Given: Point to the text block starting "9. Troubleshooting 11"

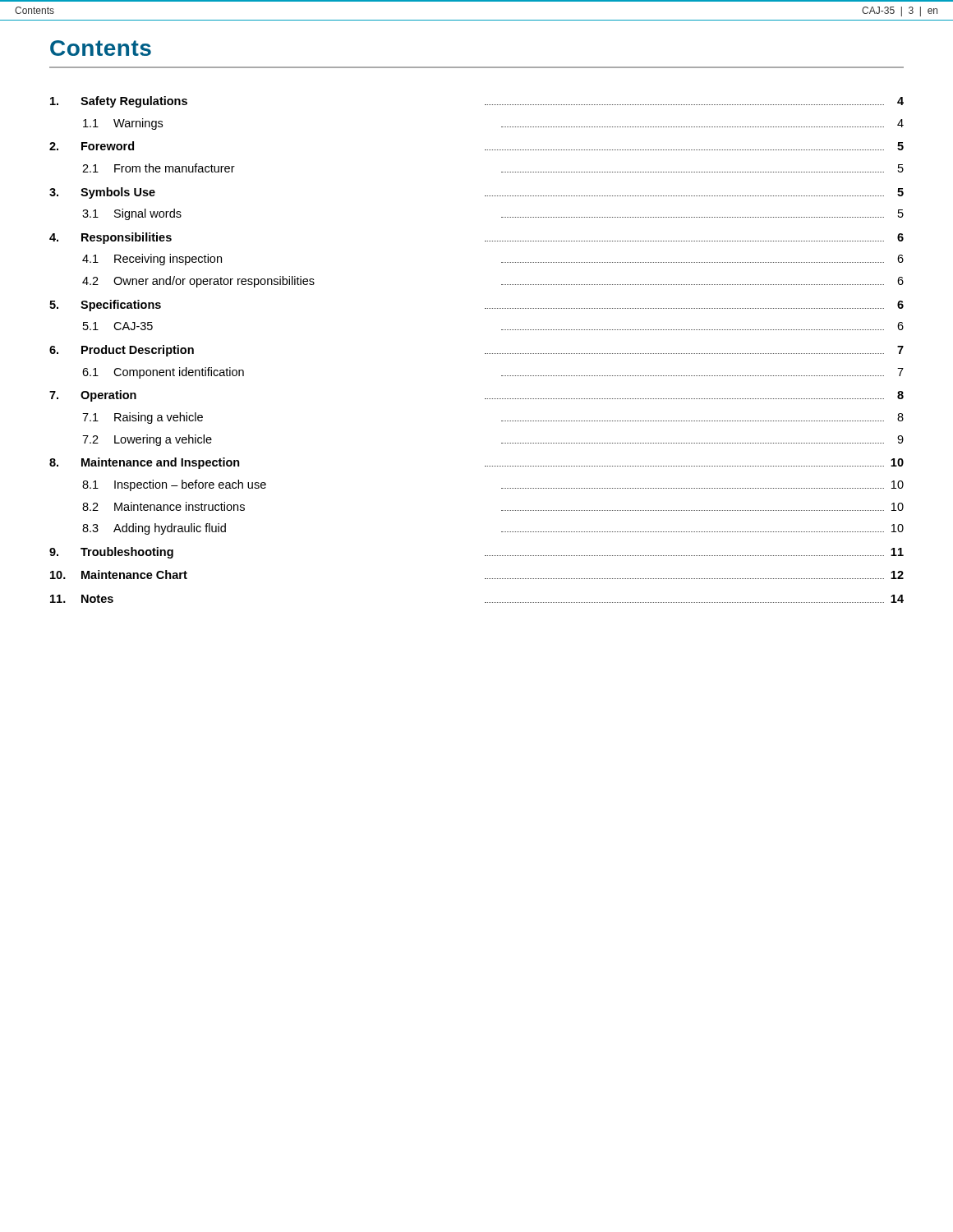Looking at the screenshot, I should pyautogui.click(x=476, y=552).
